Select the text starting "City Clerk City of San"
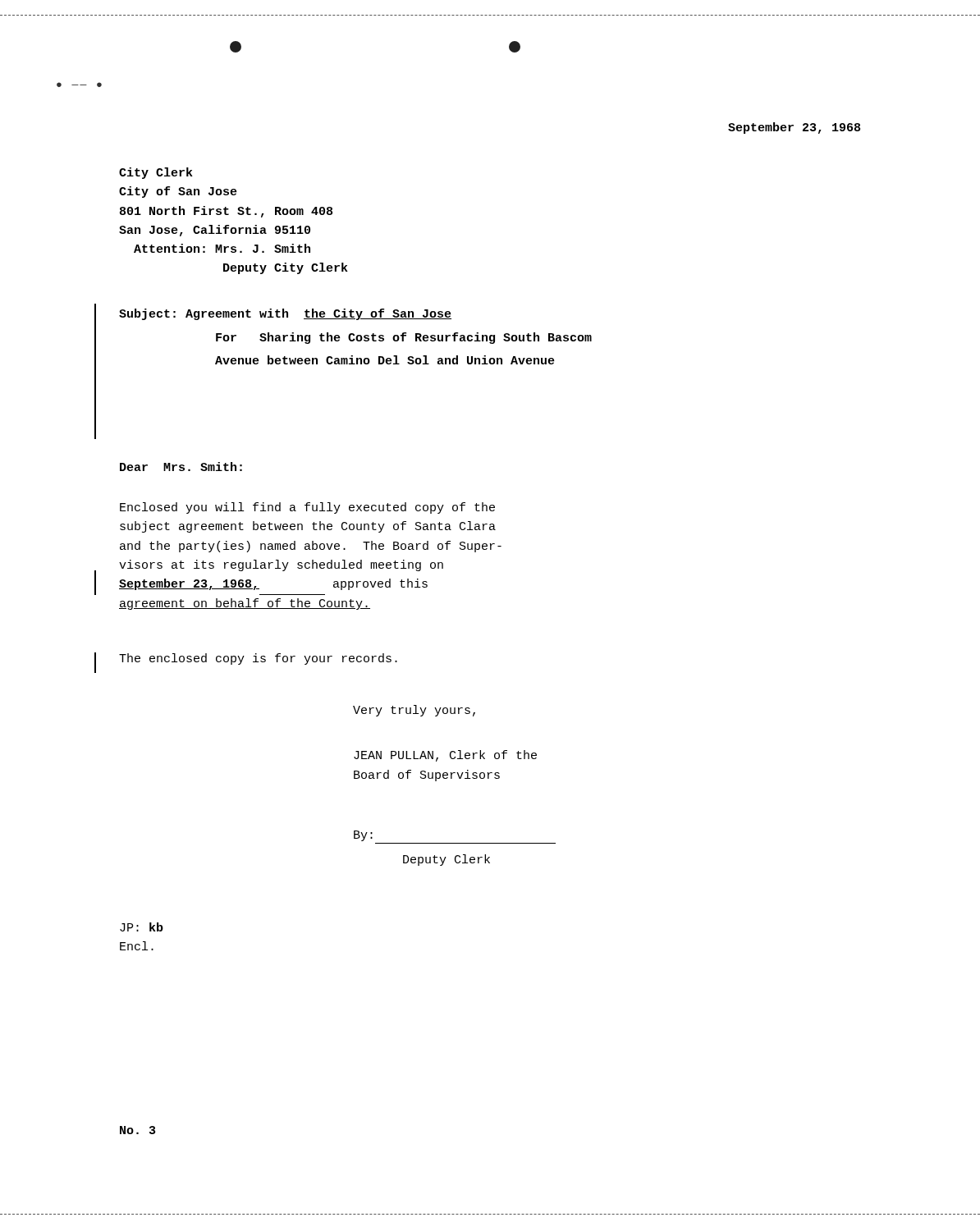This screenshot has height=1231, width=980. point(233,221)
